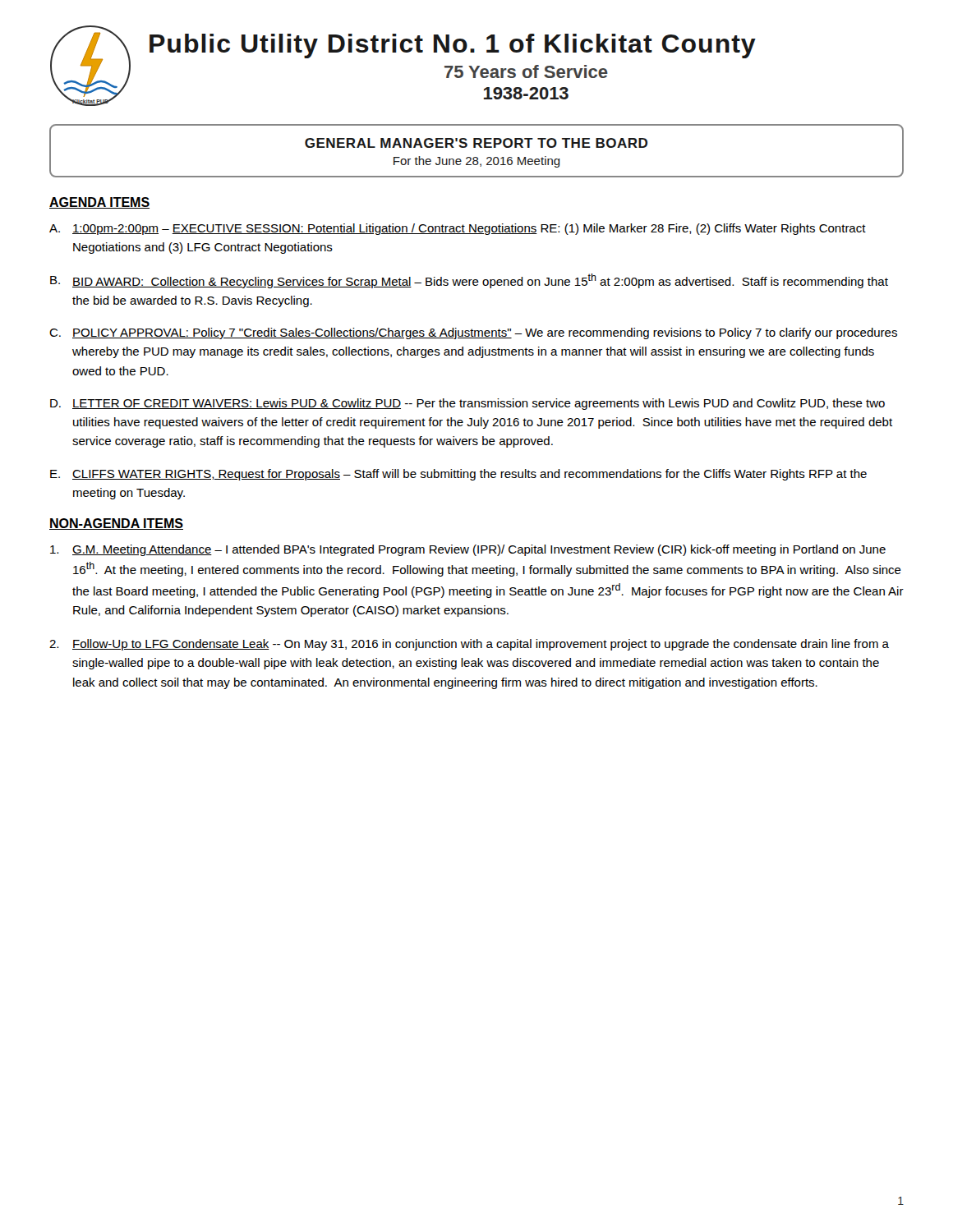Select the list item that reads "C. POLICY APPROVAL:"

click(x=476, y=351)
